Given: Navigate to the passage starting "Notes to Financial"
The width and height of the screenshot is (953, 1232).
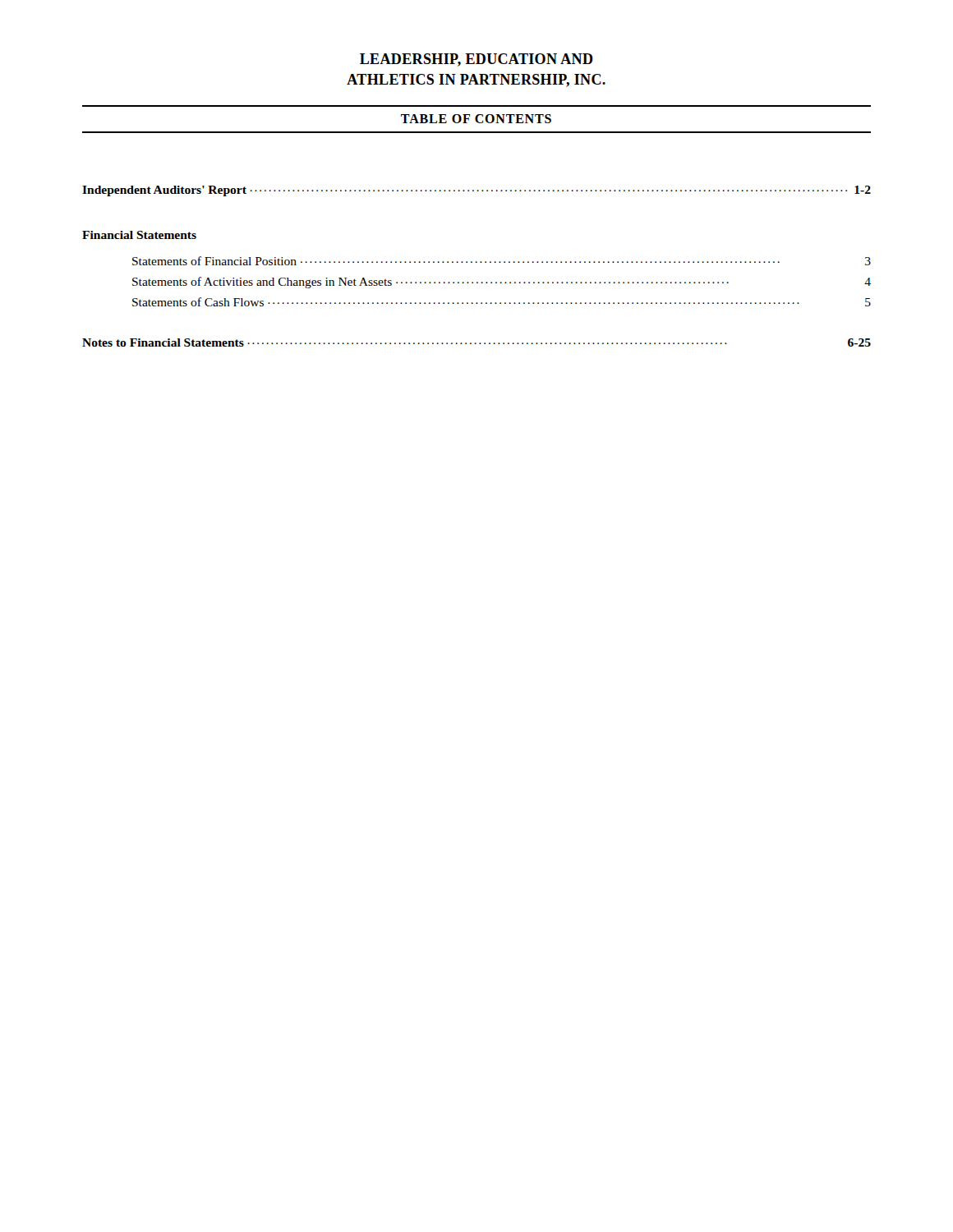Looking at the screenshot, I should click(476, 343).
